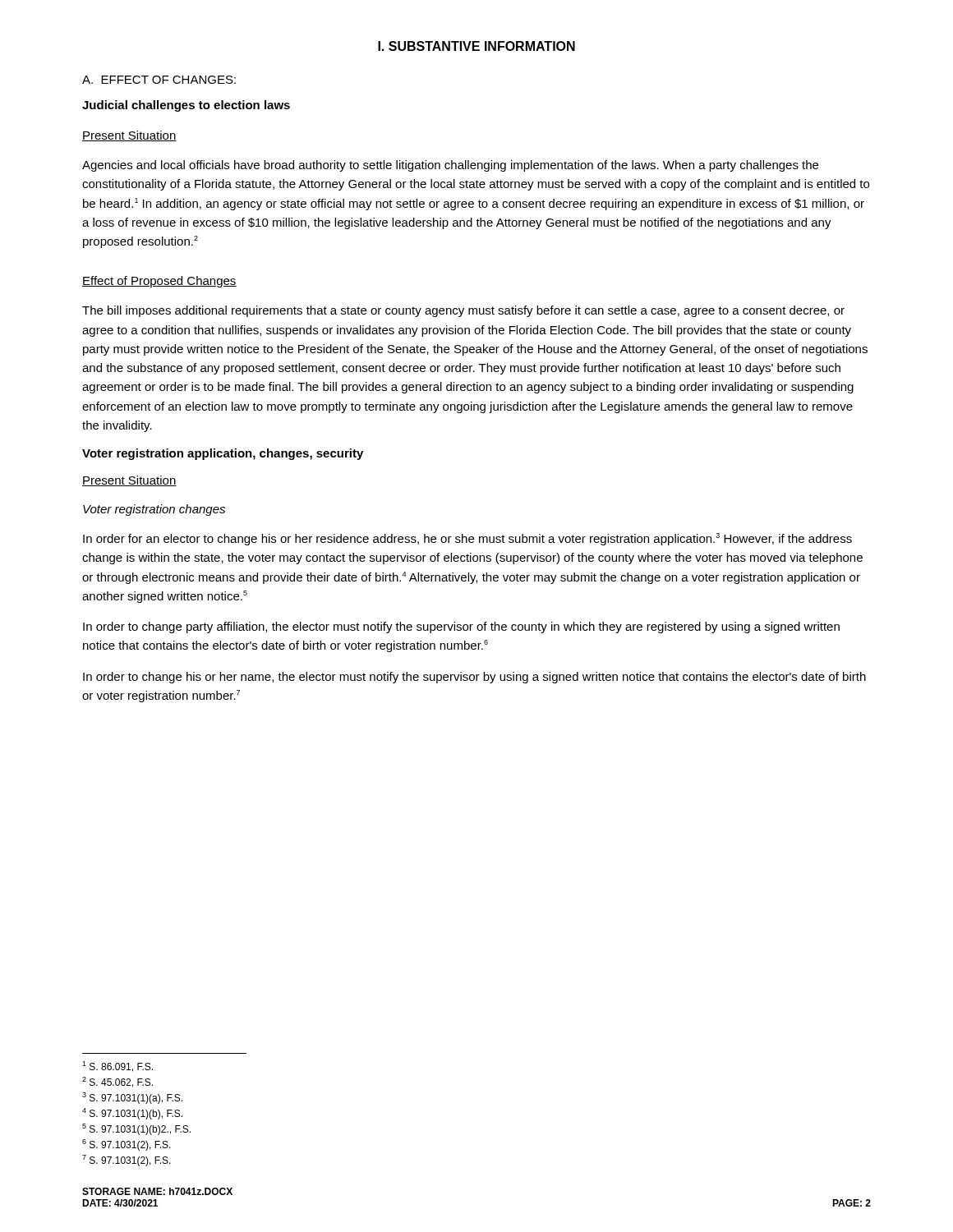Screen dimensions: 1232x953
Task: Click on the text starting "Effect of Proposed Changes"
Action: pyautogui.click(x=159, y=281)
